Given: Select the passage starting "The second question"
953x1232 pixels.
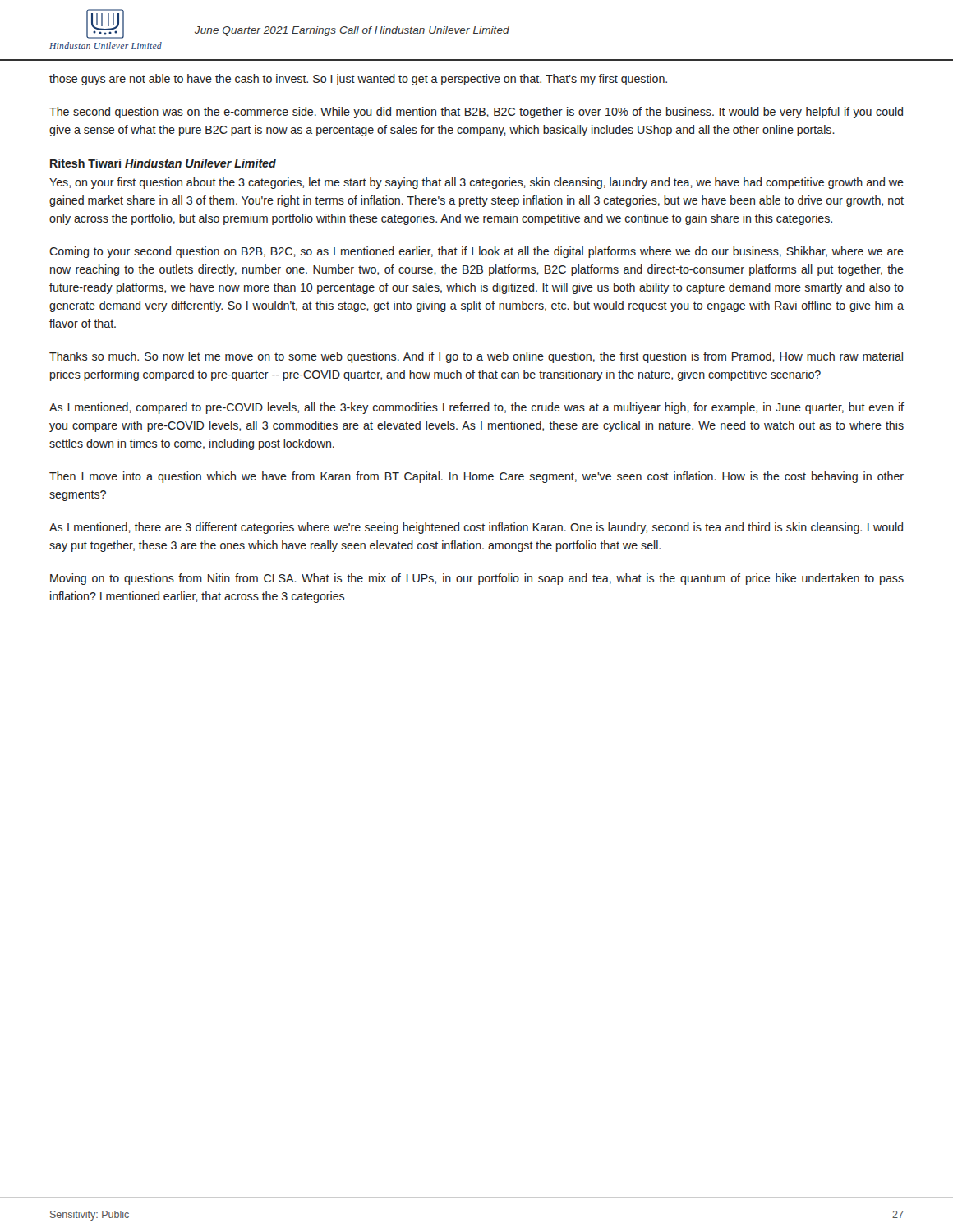Looking at the screenshot, I should pos(476,121).
